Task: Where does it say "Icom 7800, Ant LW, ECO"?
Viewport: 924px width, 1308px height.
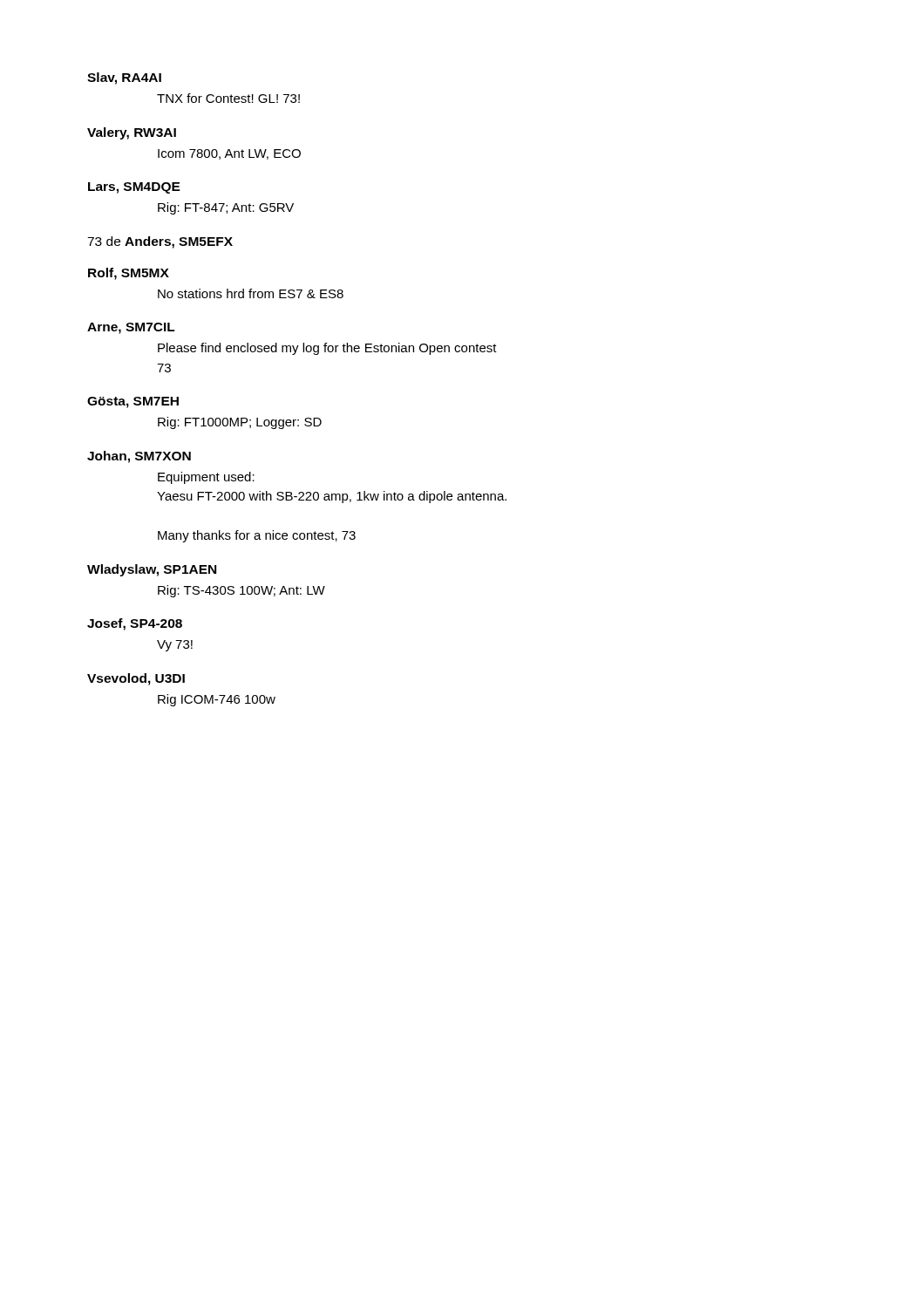Action: click(229, 153)
